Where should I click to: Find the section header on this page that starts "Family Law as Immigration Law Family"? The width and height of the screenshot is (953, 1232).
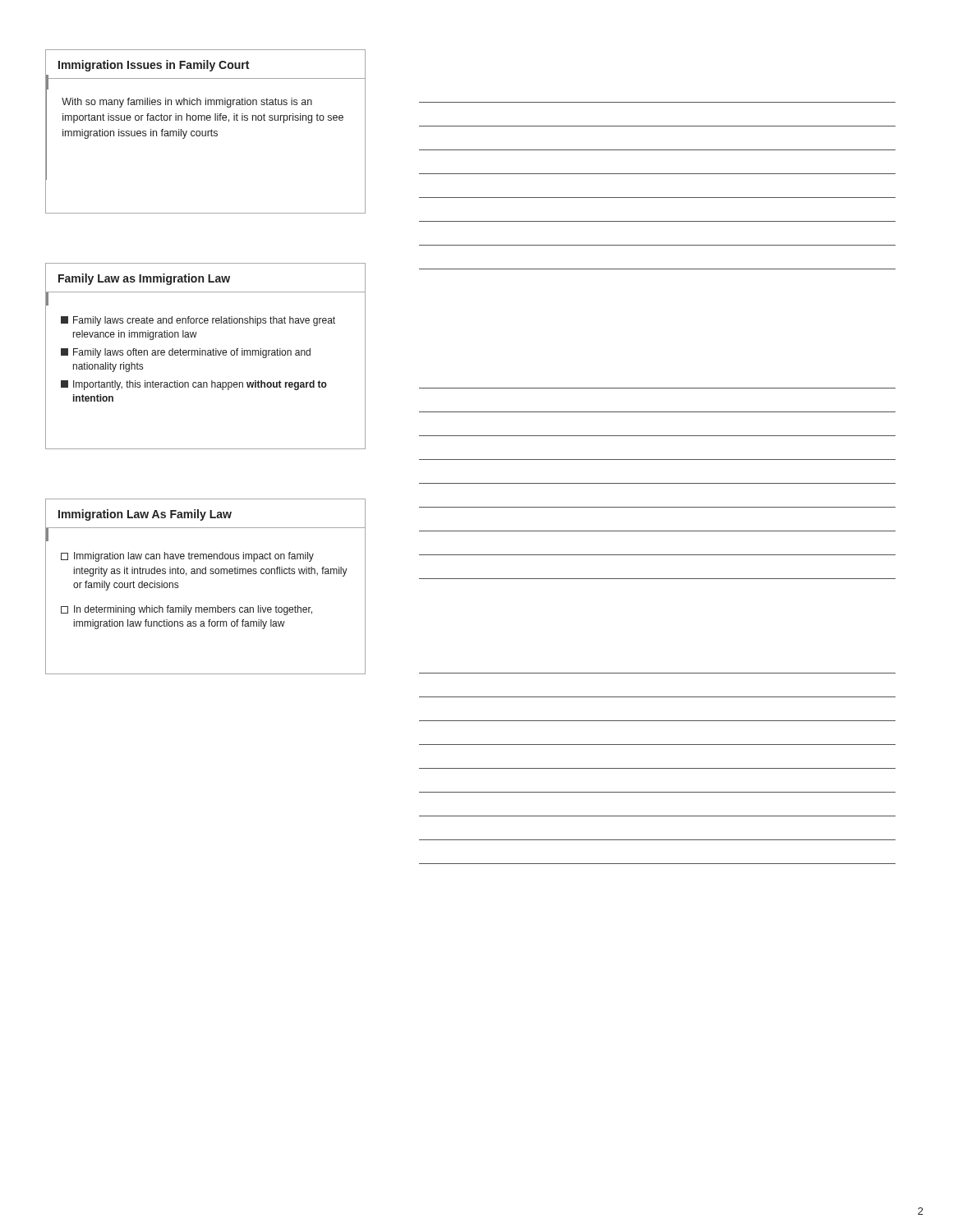click(x=205, y=356)
